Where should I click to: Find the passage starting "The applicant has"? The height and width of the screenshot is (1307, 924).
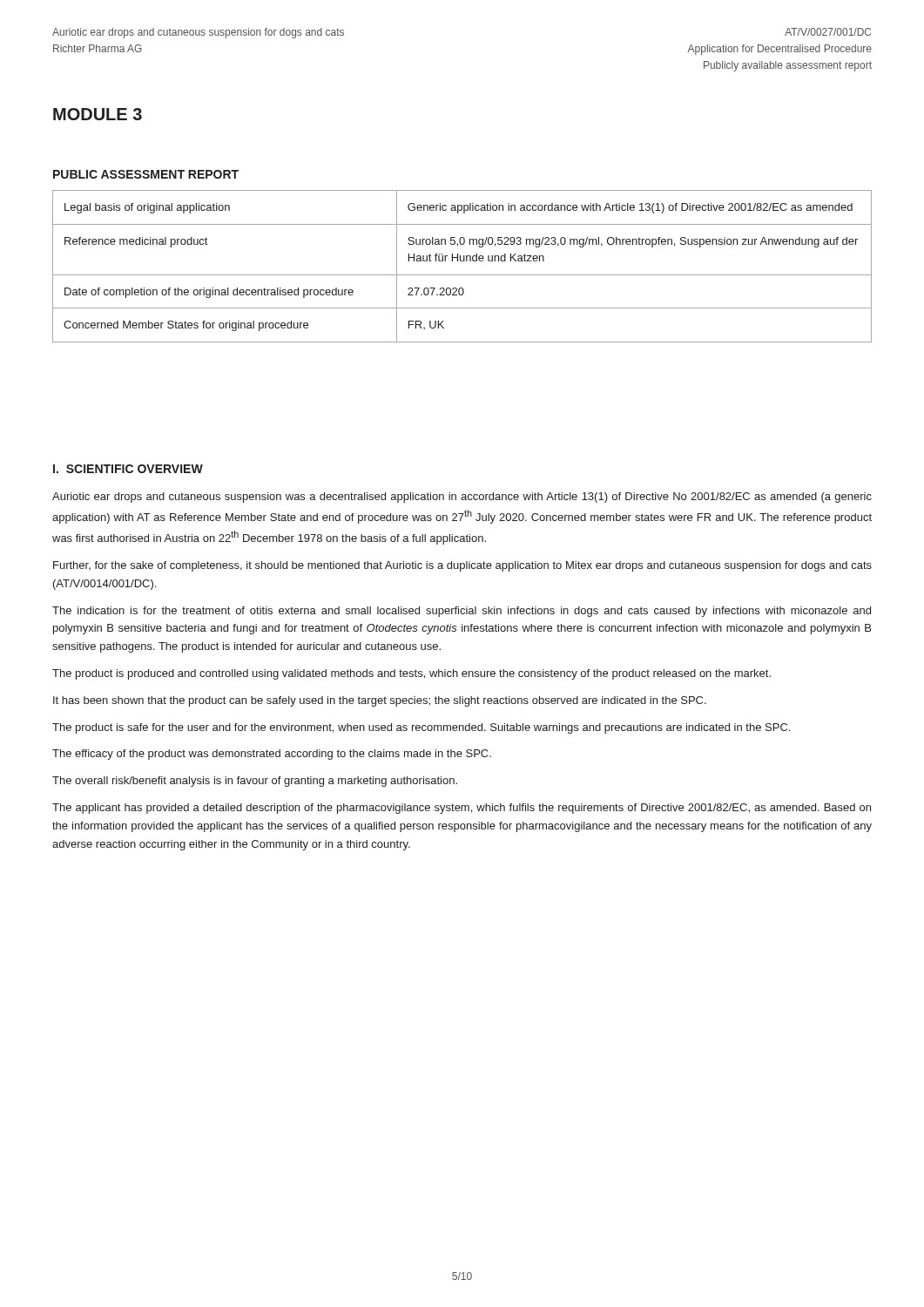[x=462, y=825]
